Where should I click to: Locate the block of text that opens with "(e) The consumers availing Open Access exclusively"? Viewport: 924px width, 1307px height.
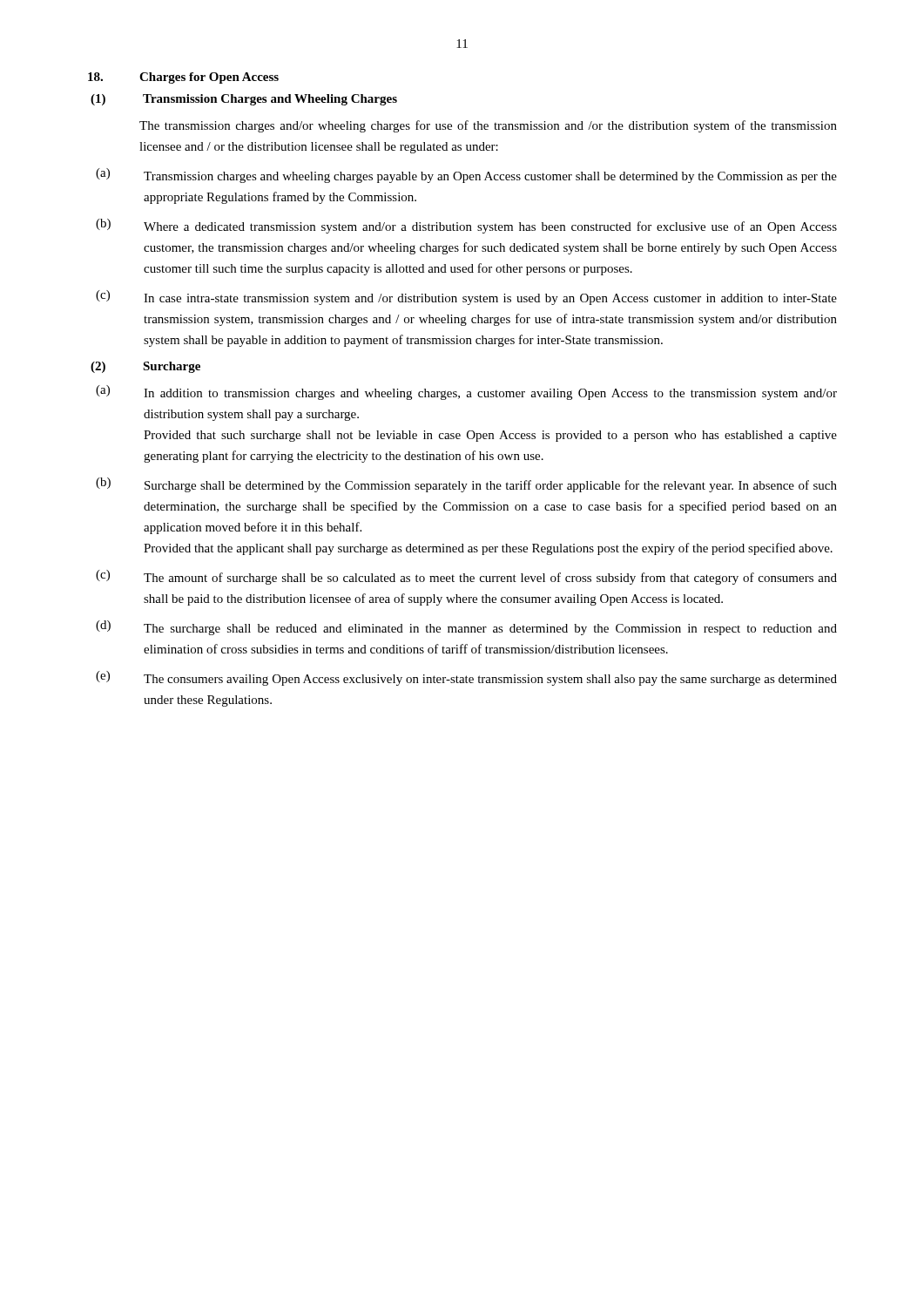(x=462, y=689)
